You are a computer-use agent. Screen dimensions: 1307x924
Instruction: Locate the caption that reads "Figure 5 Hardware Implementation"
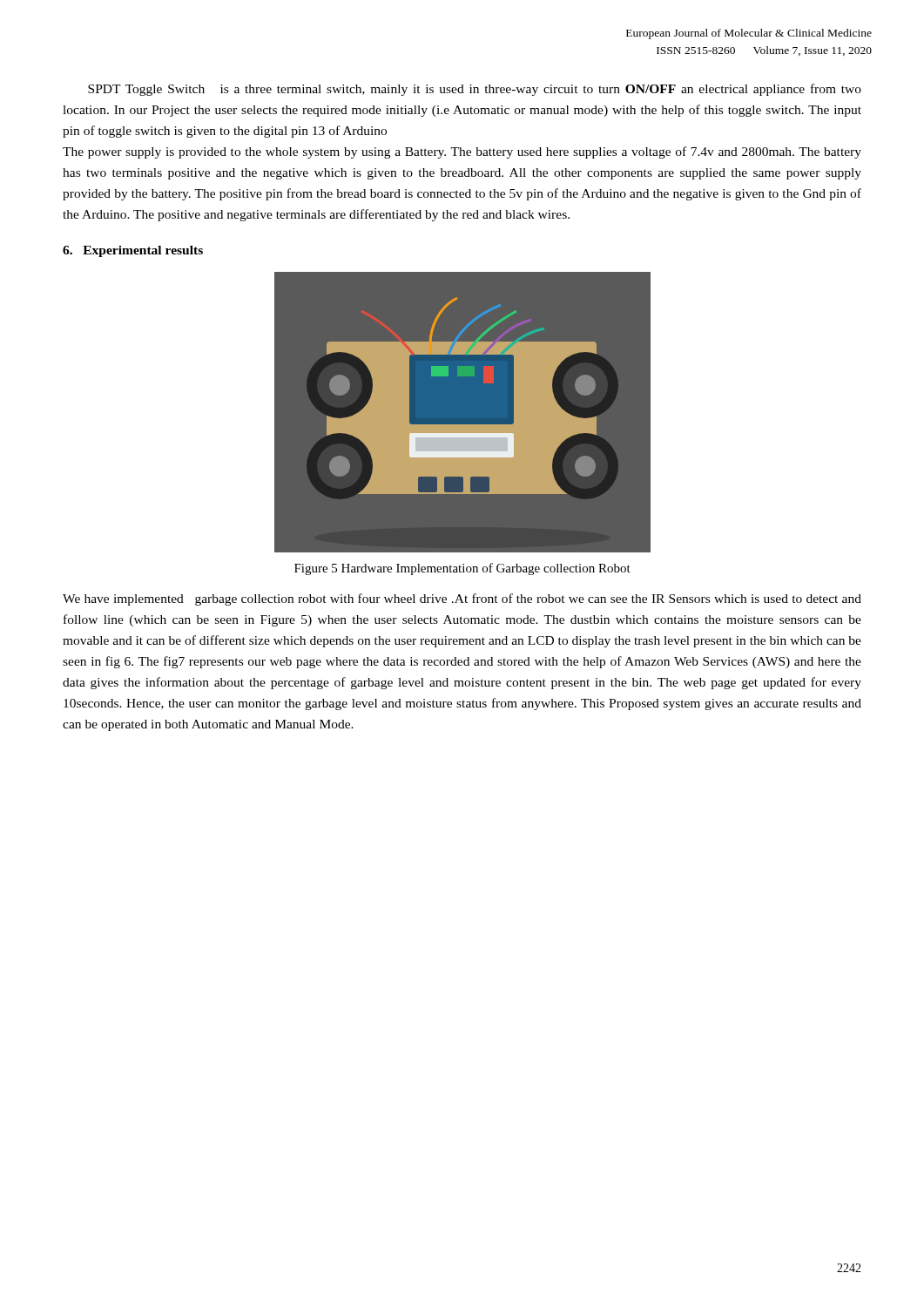462,568
